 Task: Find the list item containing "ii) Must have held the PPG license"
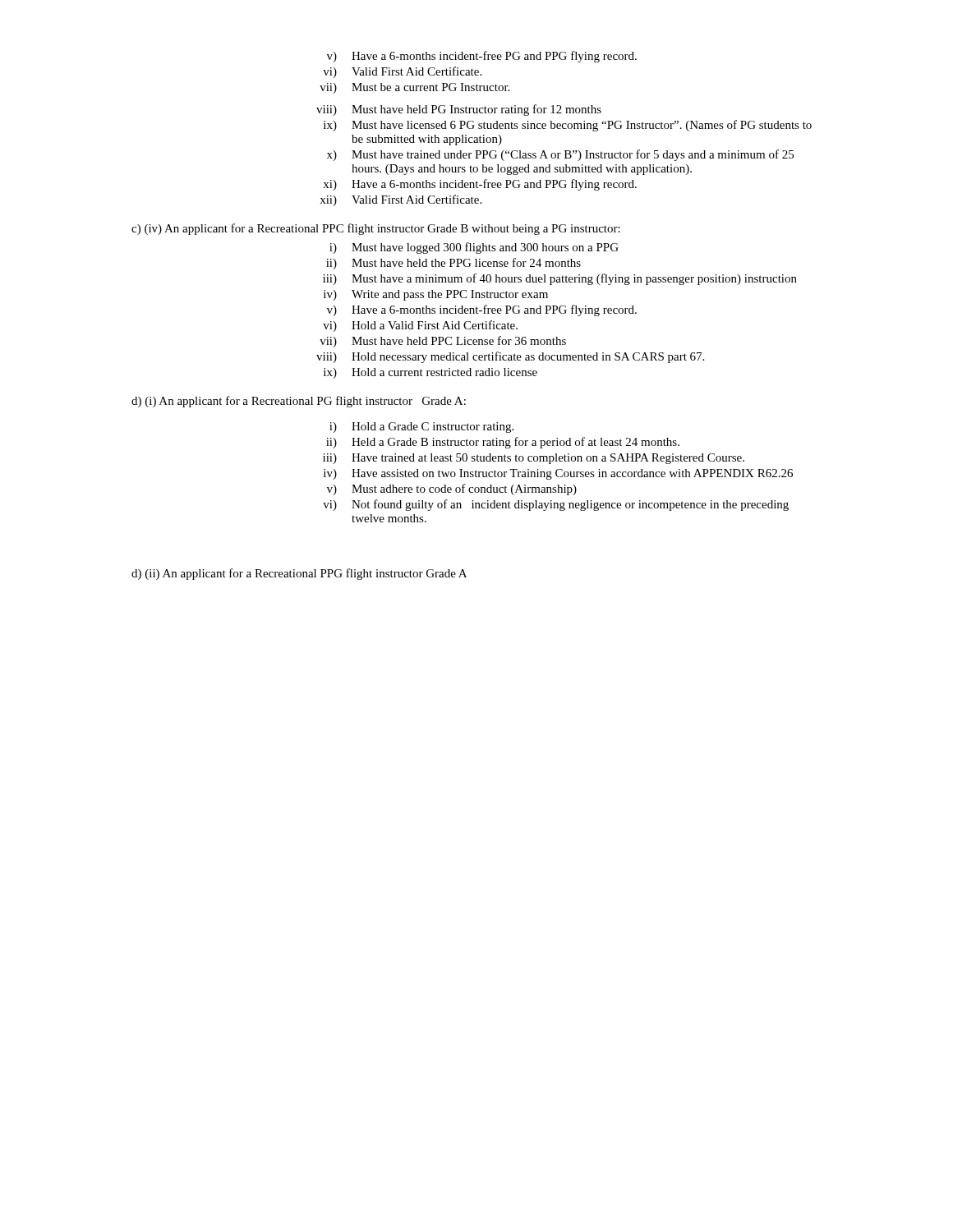coord(430,263)
